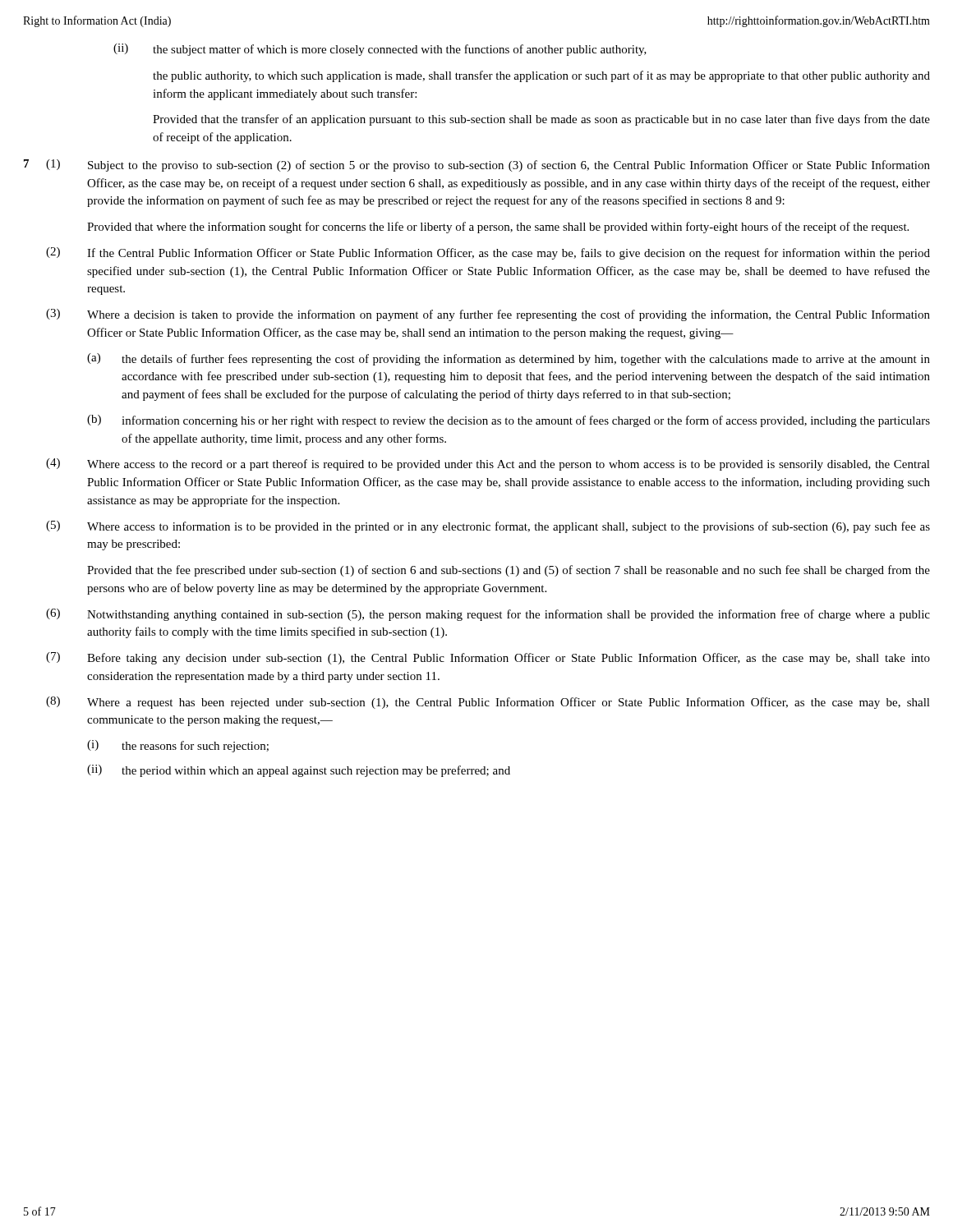Locate the text block starting "(ii) the period within which an appeal against"
The image size is (953, 1232).
tap(509, 771)
